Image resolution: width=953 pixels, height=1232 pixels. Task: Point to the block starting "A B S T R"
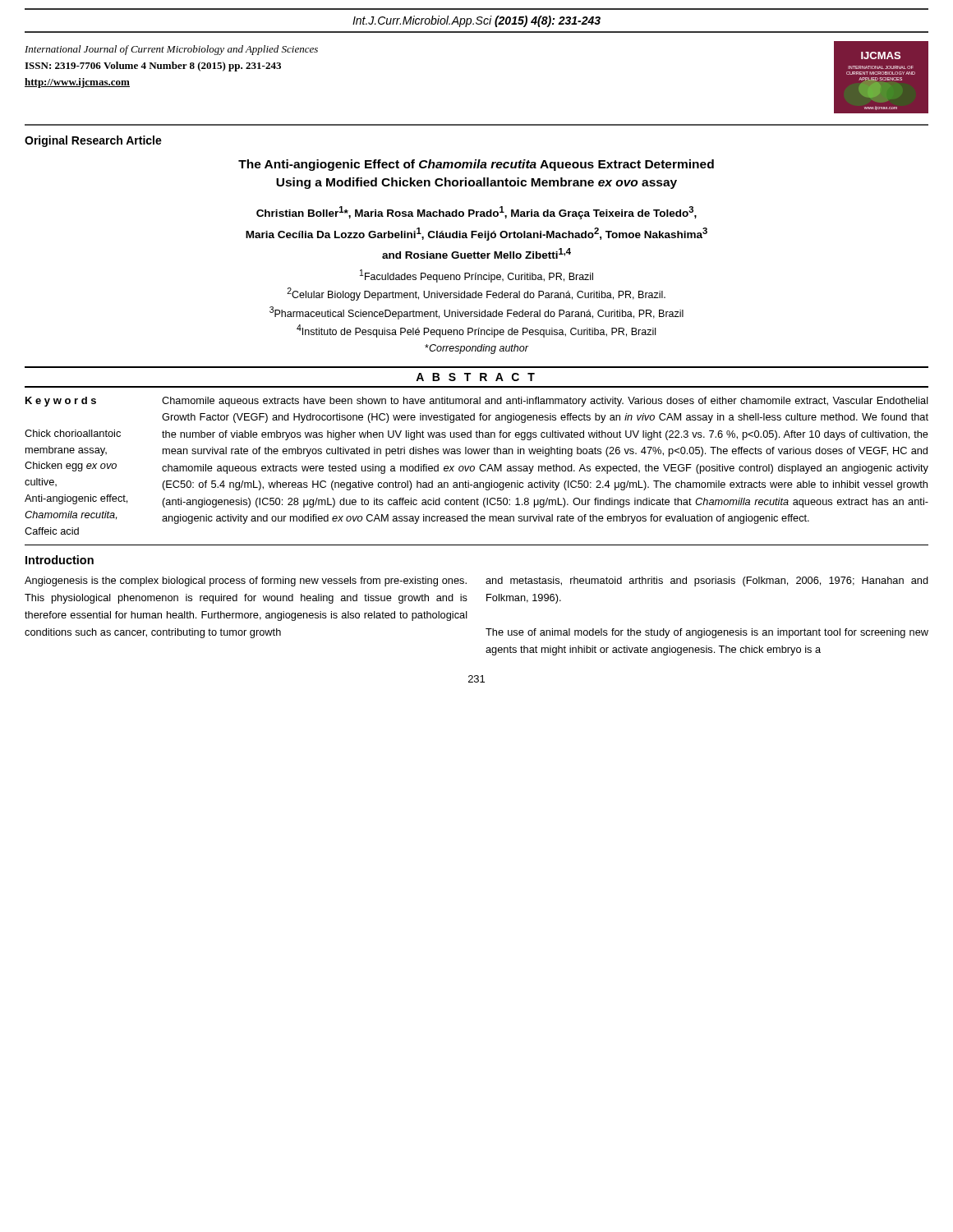(476, 377)
